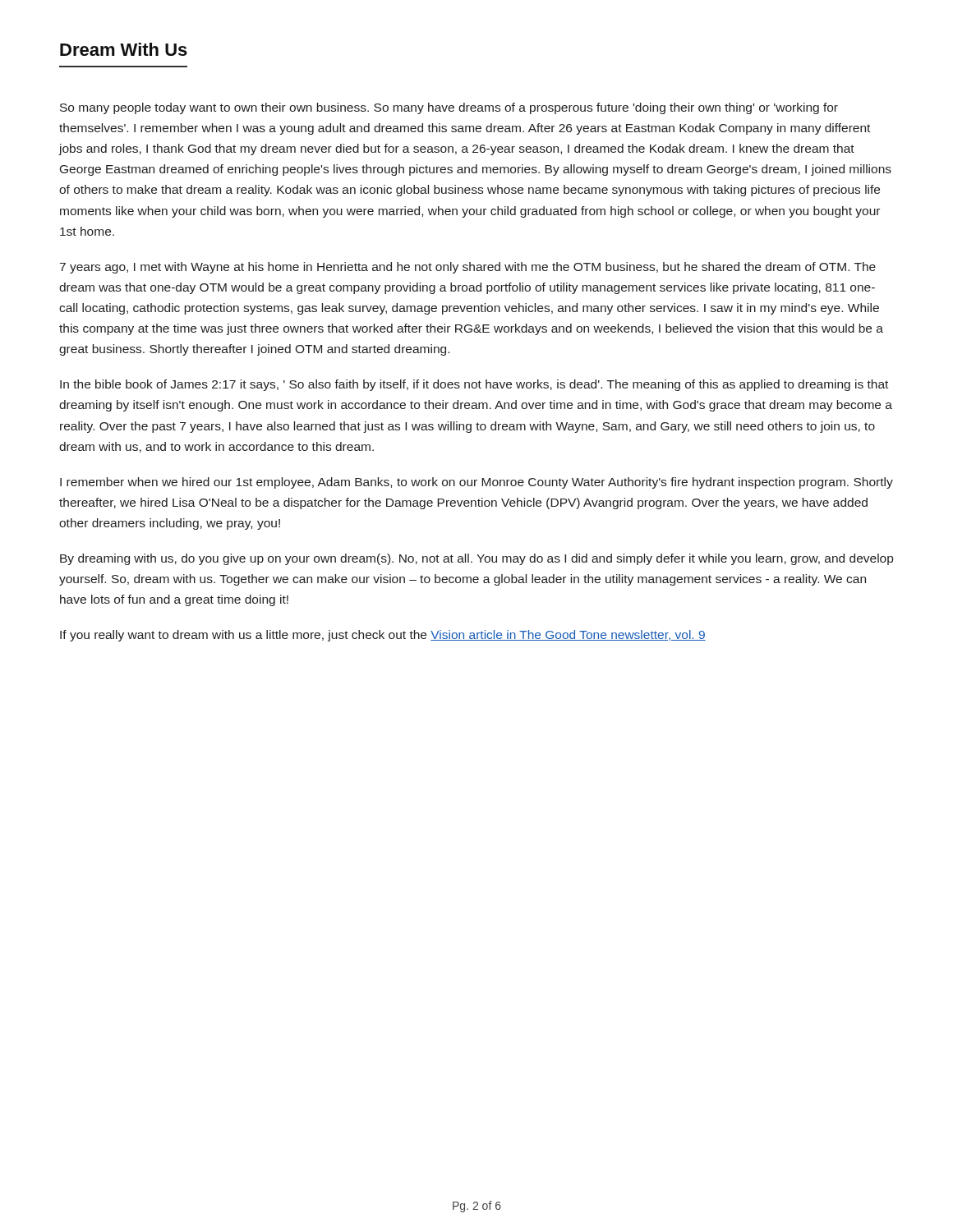Find the passage starting "So many people today want to own"

click(x=475, y=169)
